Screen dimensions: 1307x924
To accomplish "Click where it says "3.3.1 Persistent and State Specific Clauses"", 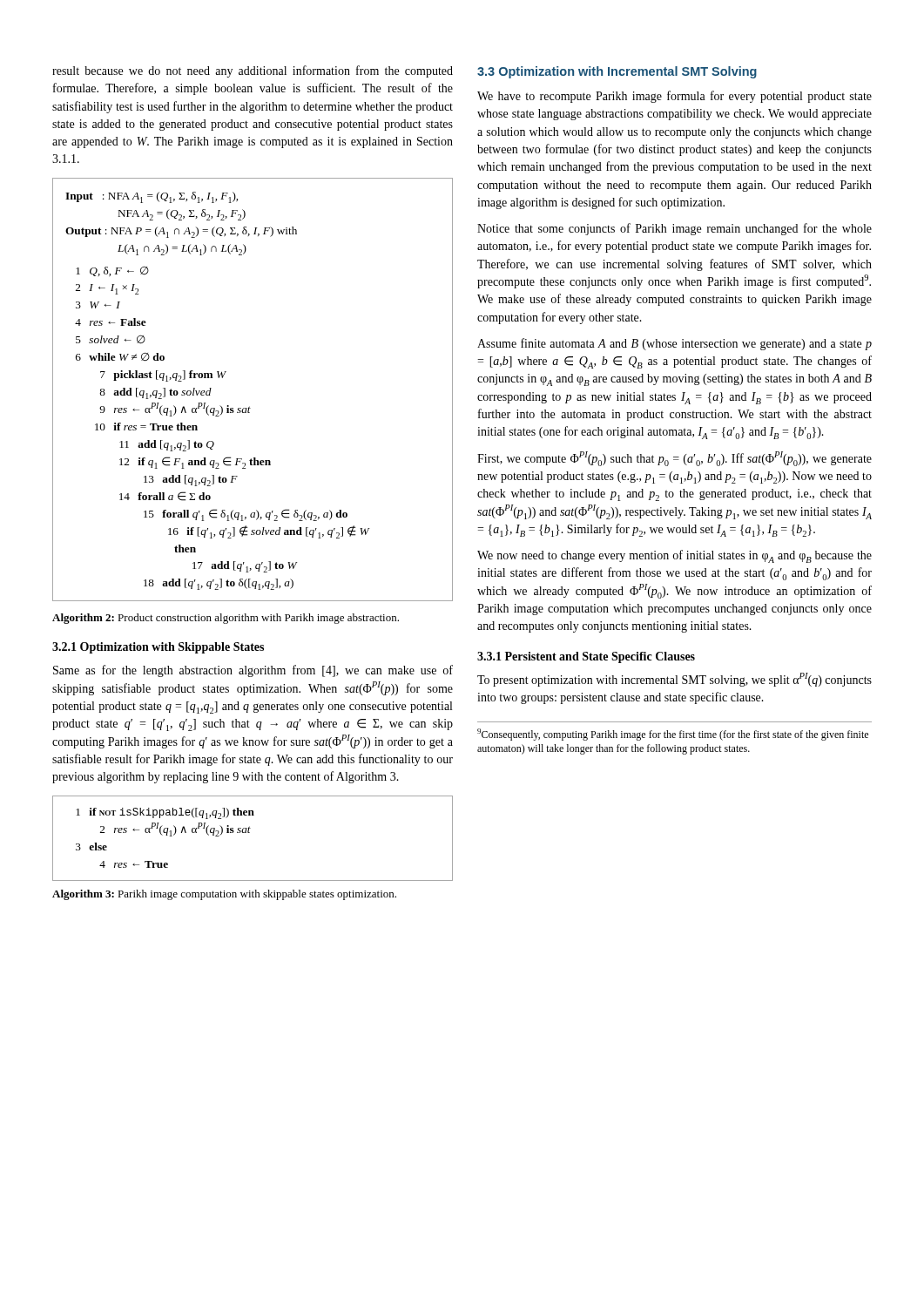I will coord(674,657).
